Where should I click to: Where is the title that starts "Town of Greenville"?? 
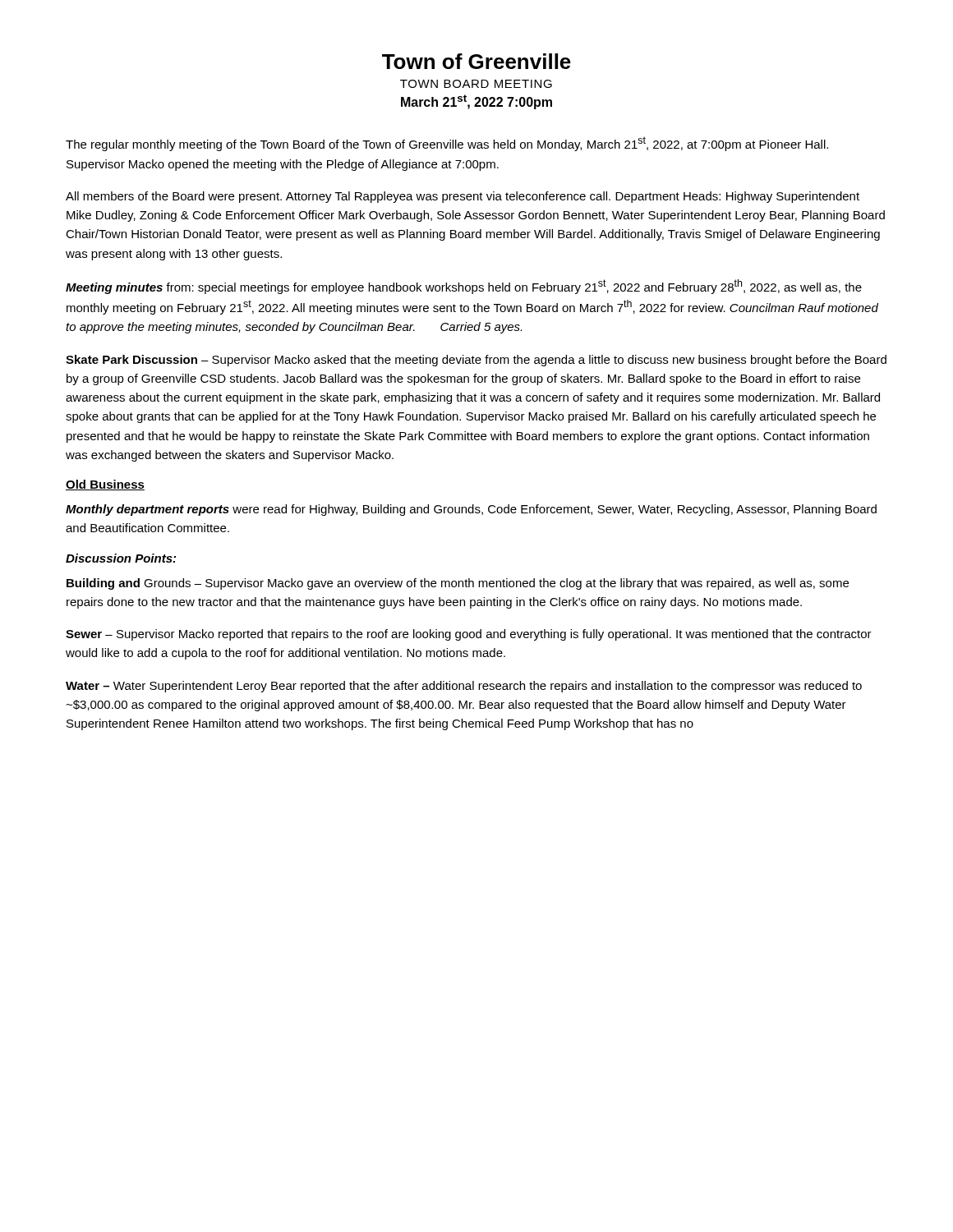click(x=476, y=80)
